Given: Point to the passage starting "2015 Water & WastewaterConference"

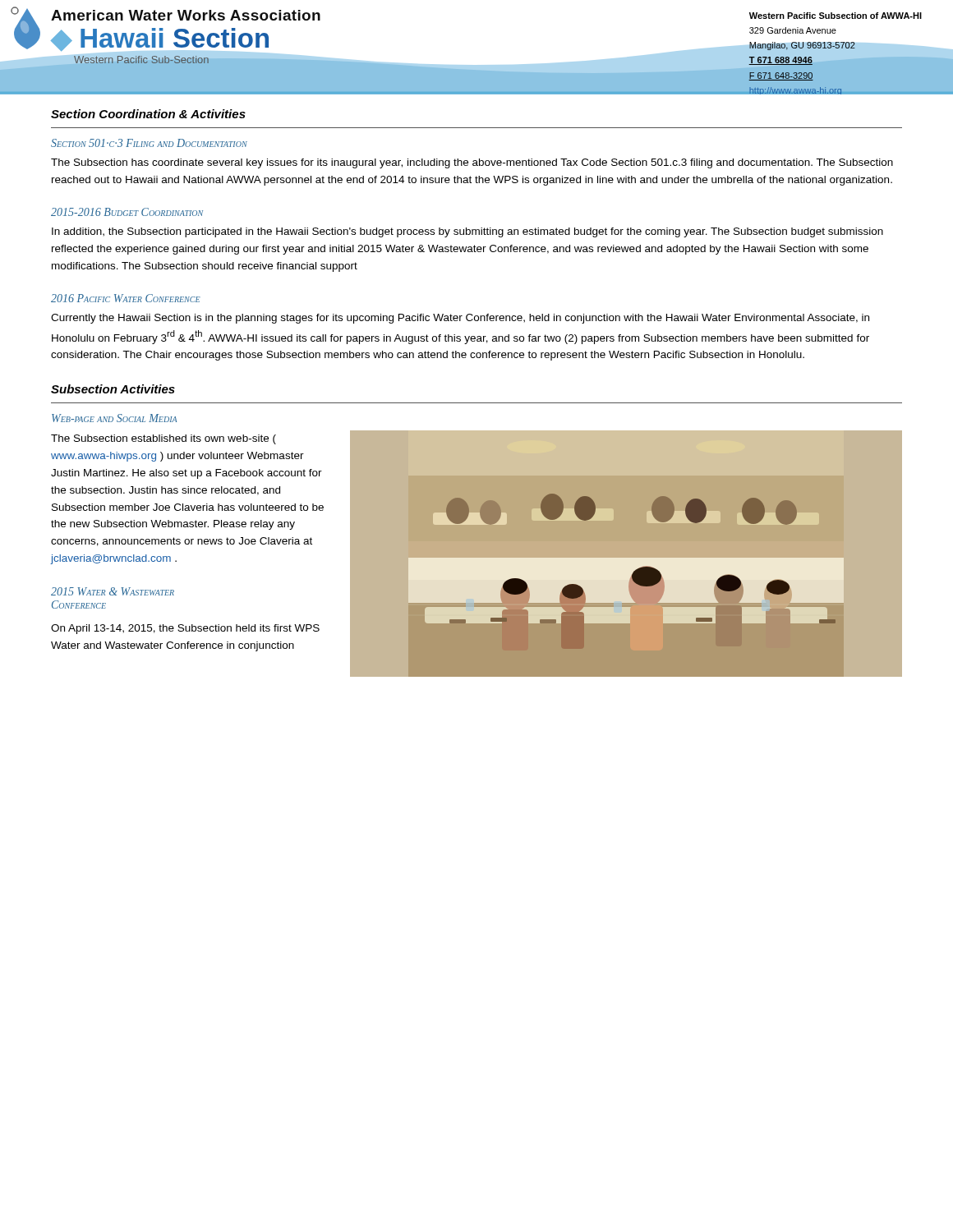Looking at the screenshot, I should [113, 599].
